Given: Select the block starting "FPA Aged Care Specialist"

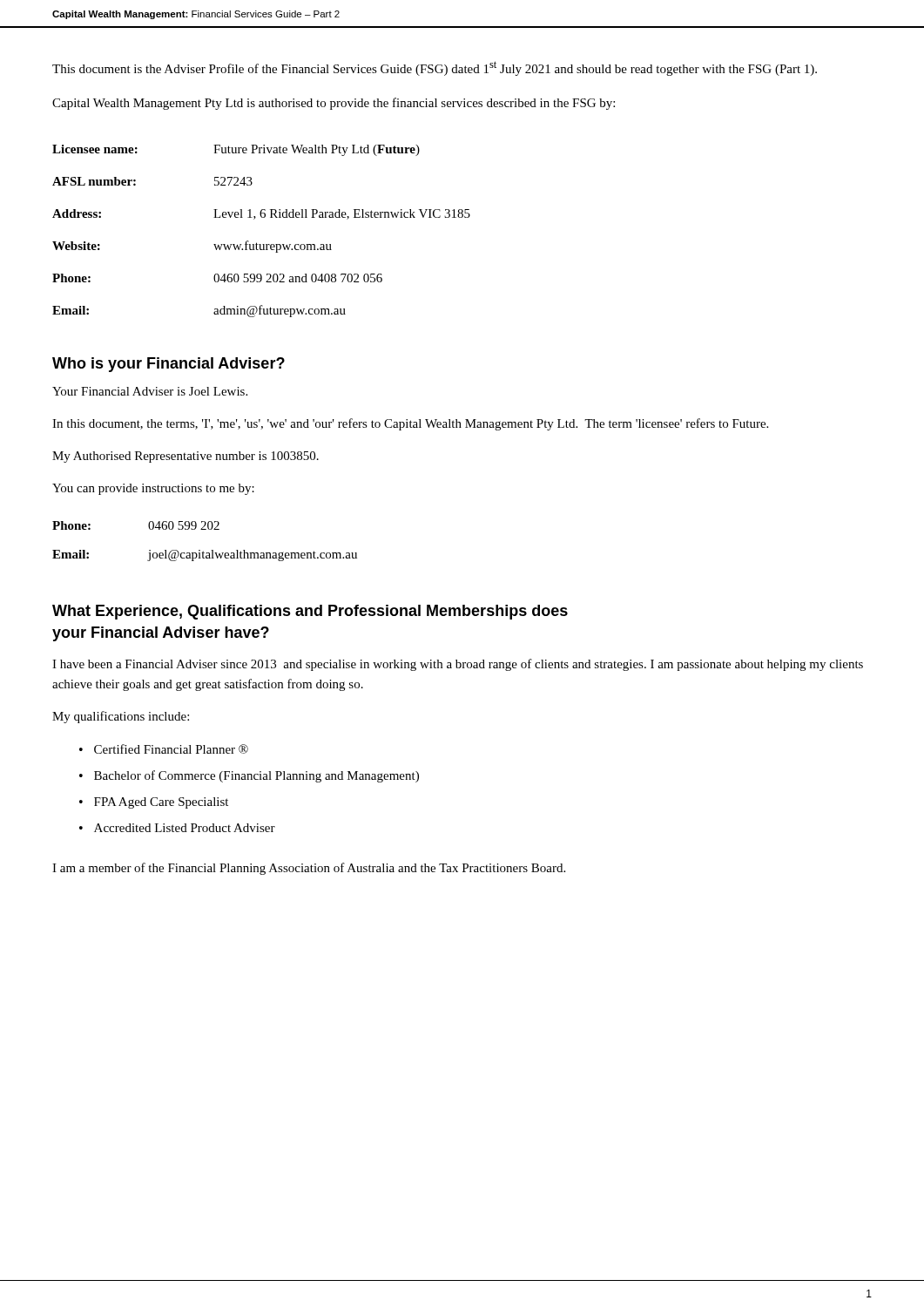Looking at the screenshot, I should pos(161,801).
